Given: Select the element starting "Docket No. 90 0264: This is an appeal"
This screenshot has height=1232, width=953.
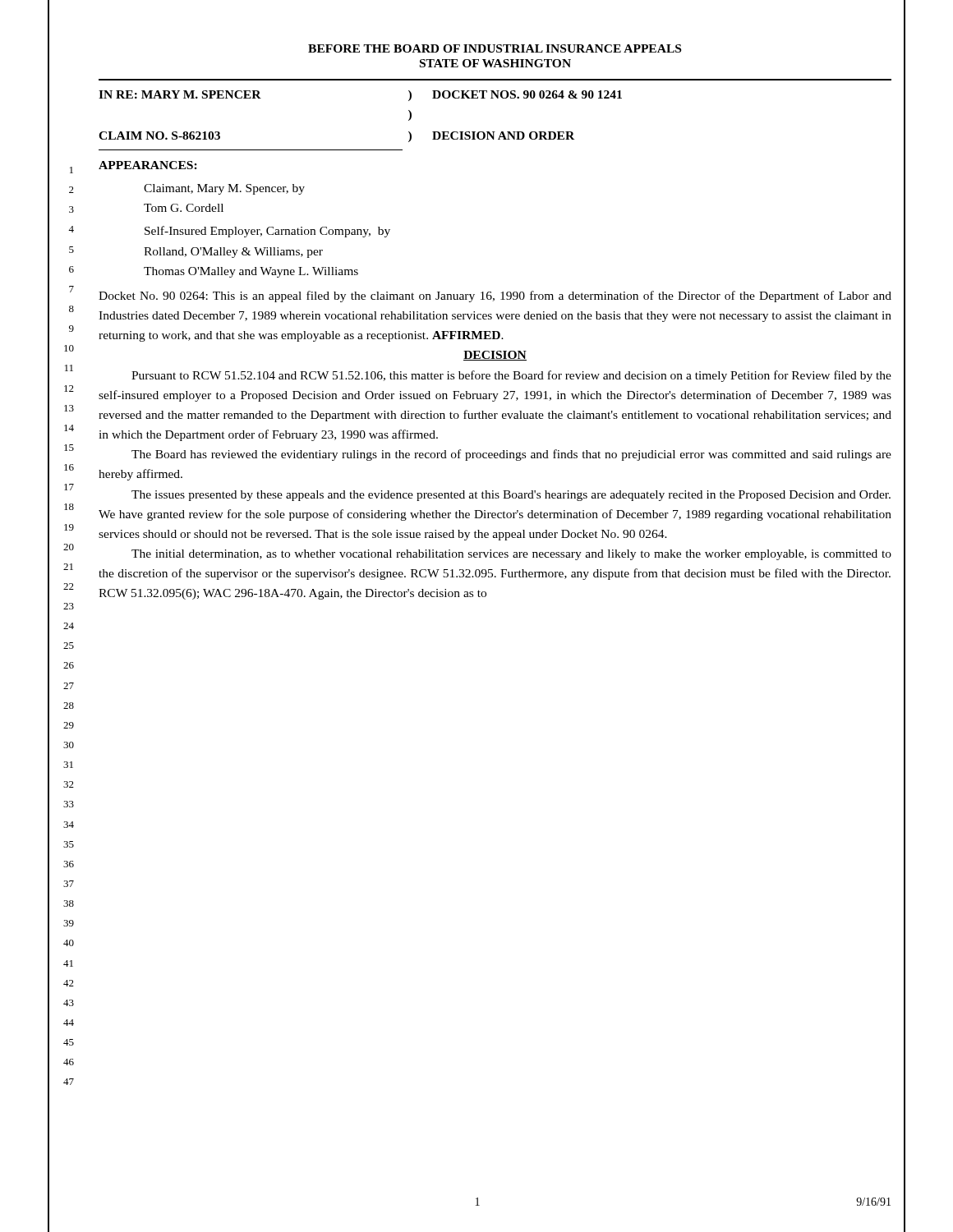Looking at the screenshot, I should click(495, 316).
